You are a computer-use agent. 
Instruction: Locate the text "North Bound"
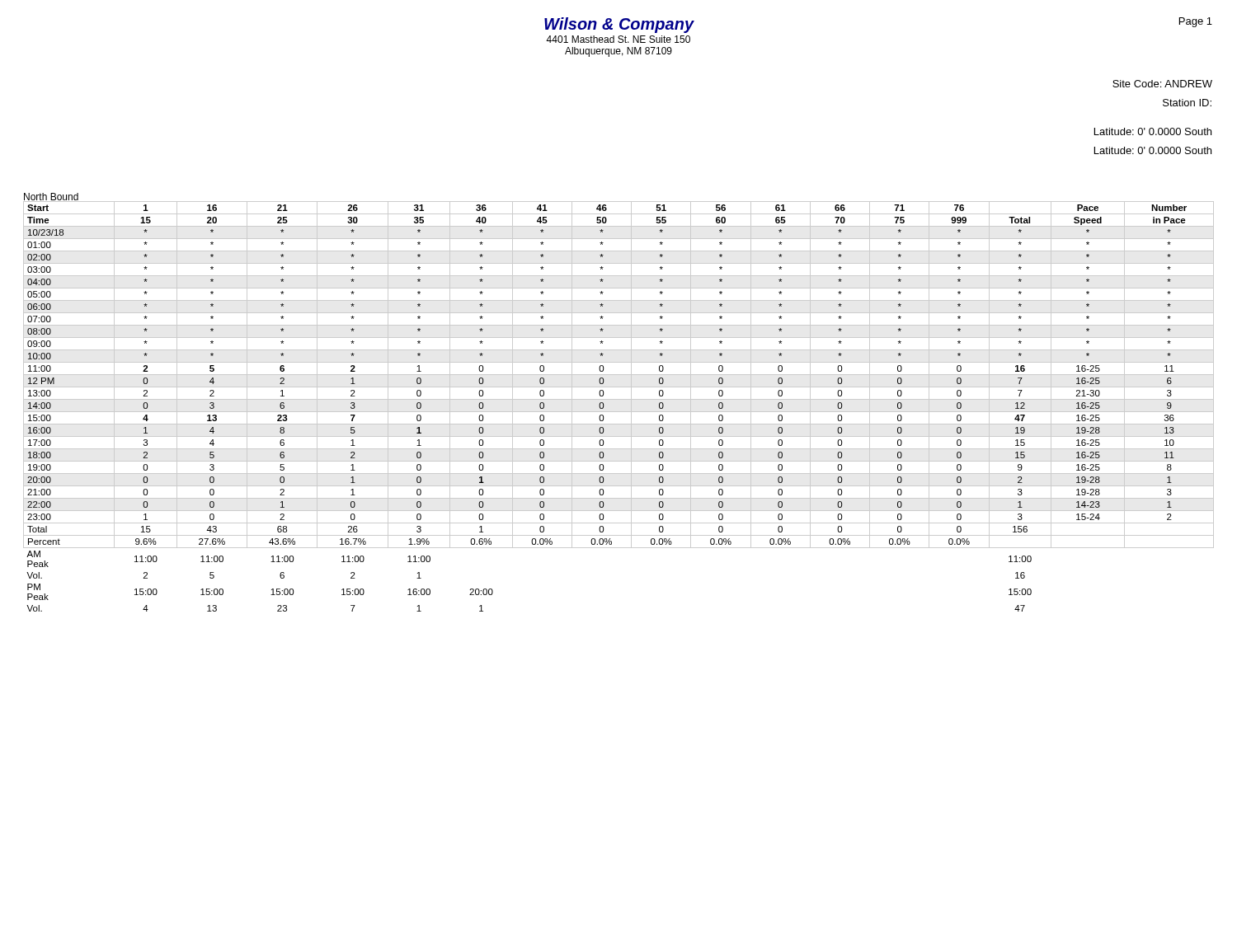pos(51,197)
